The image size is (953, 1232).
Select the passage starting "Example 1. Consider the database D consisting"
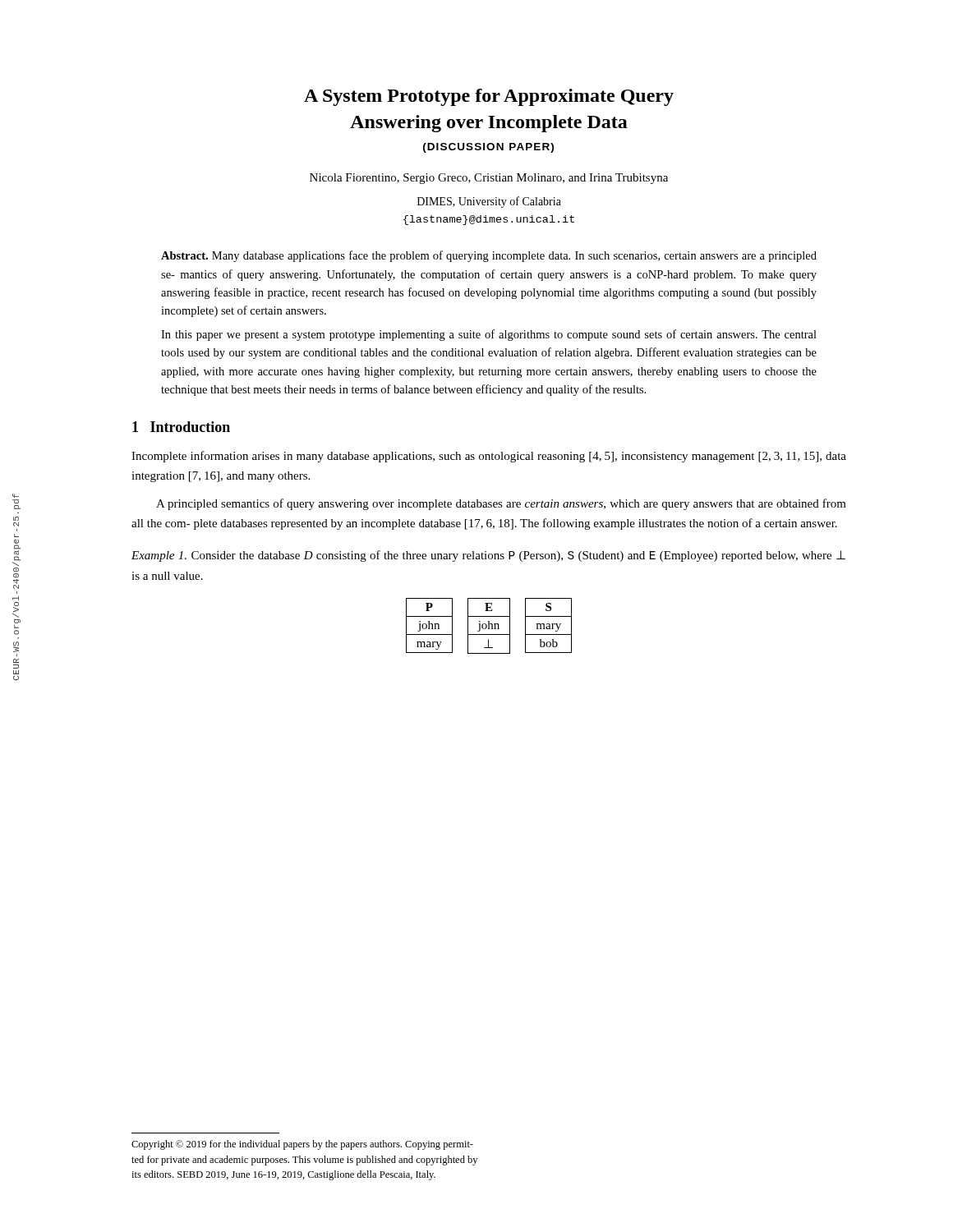tap(489, 565)
